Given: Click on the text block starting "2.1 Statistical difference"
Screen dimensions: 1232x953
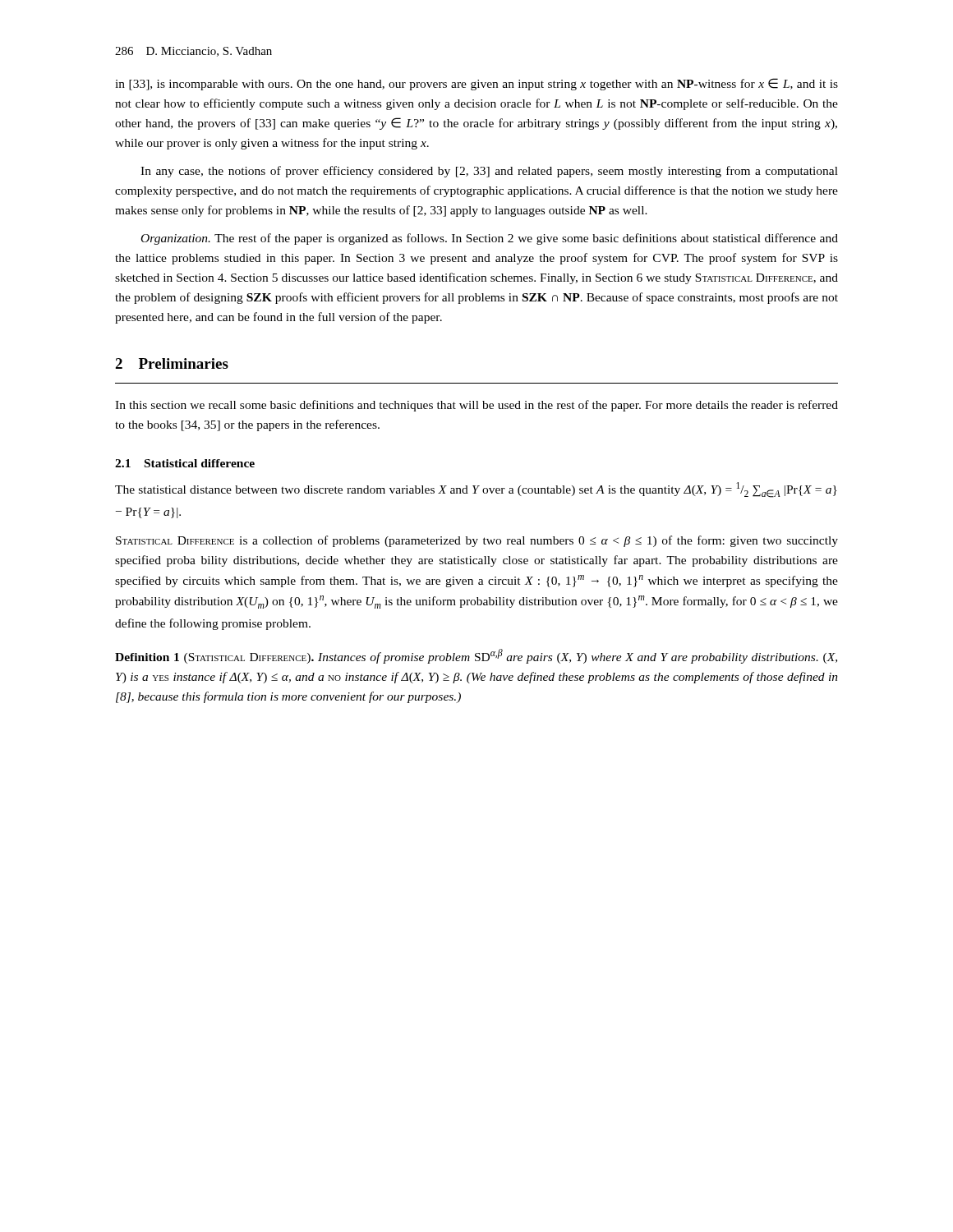Looking at the screenshot, I should 185,463.
